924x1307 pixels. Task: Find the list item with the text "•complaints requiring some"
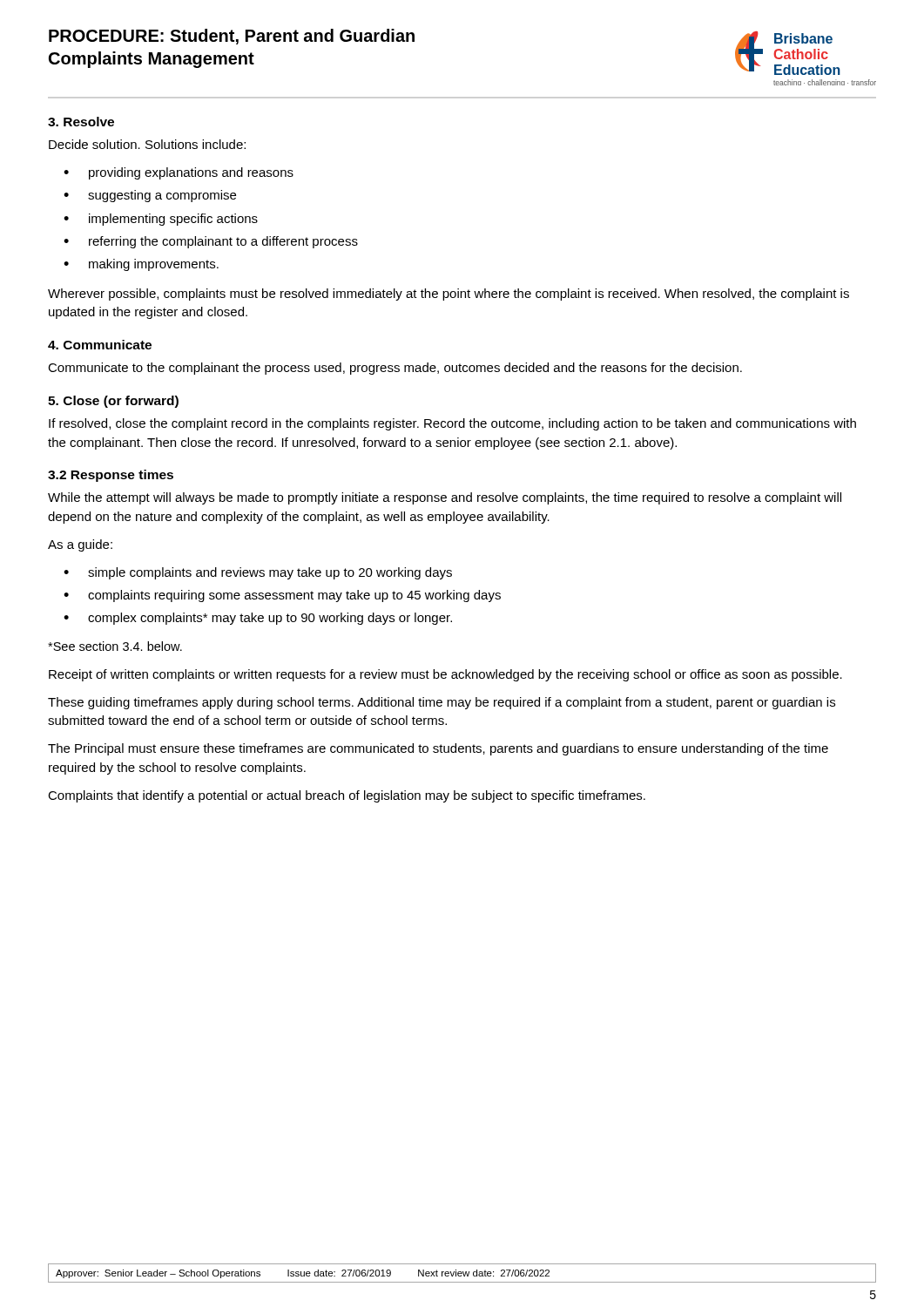click(462, 596)
